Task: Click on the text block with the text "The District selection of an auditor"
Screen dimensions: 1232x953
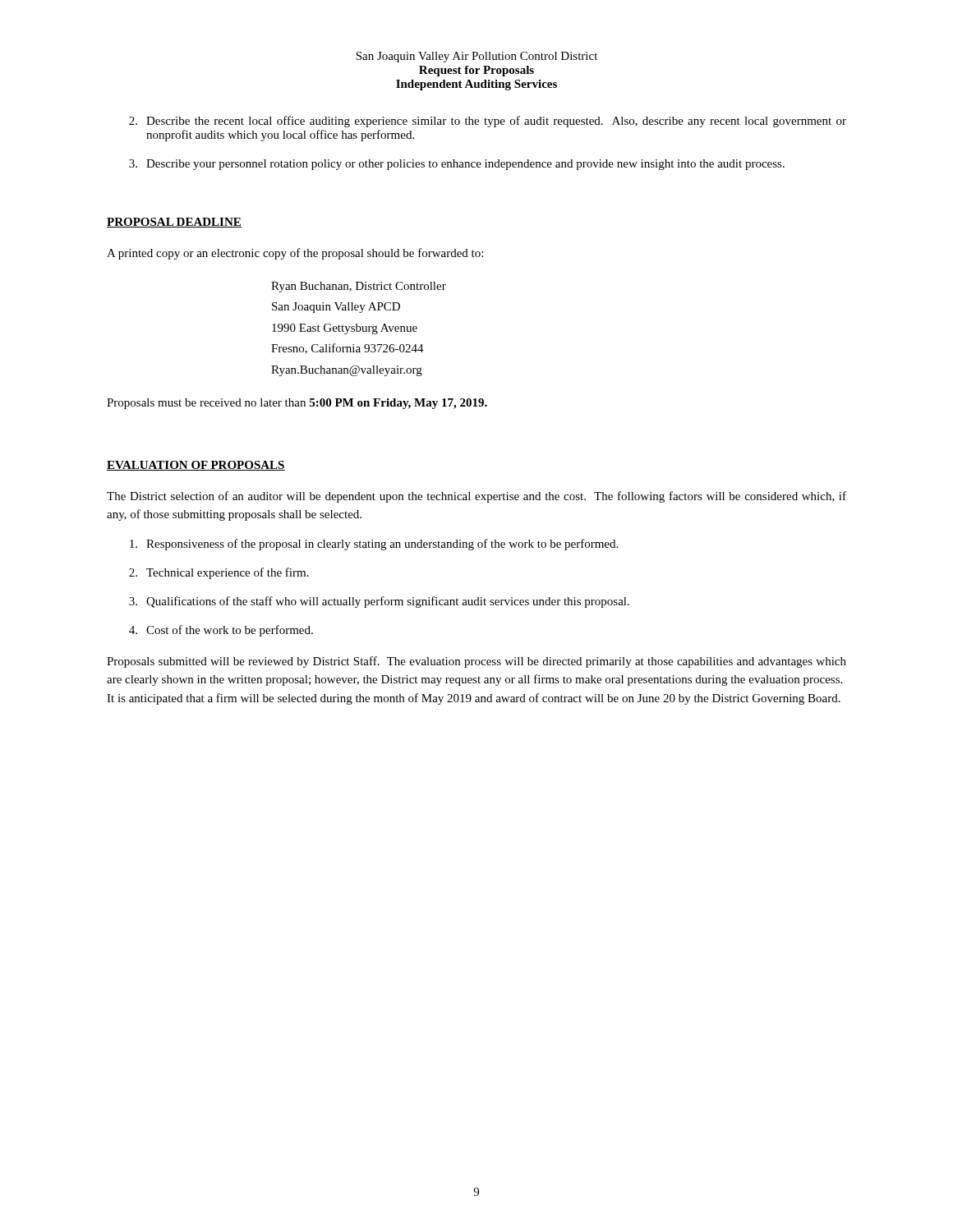Action: (476, 505)
